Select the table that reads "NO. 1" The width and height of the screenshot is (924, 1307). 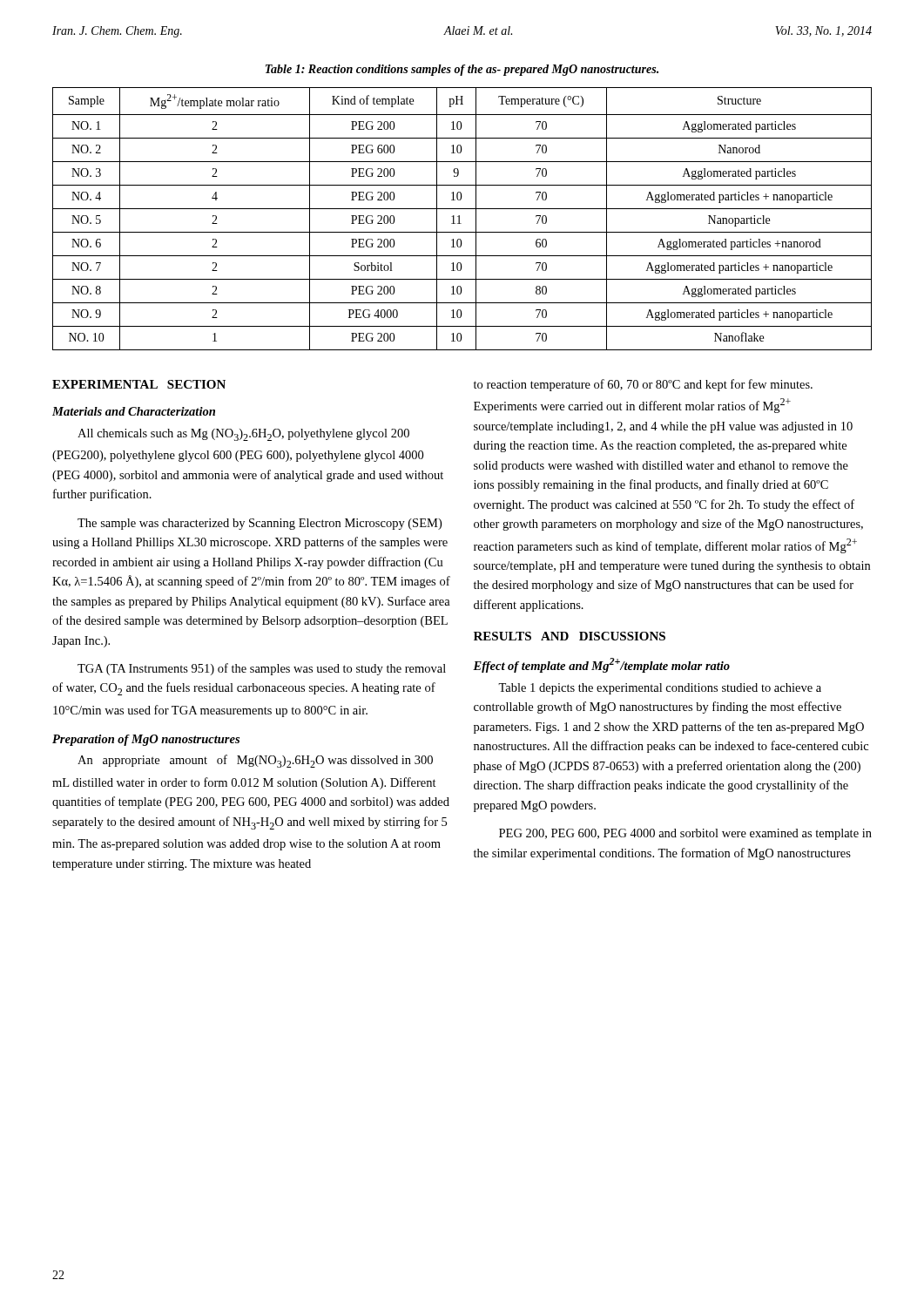pyautogui.click(x=462, y=219)
